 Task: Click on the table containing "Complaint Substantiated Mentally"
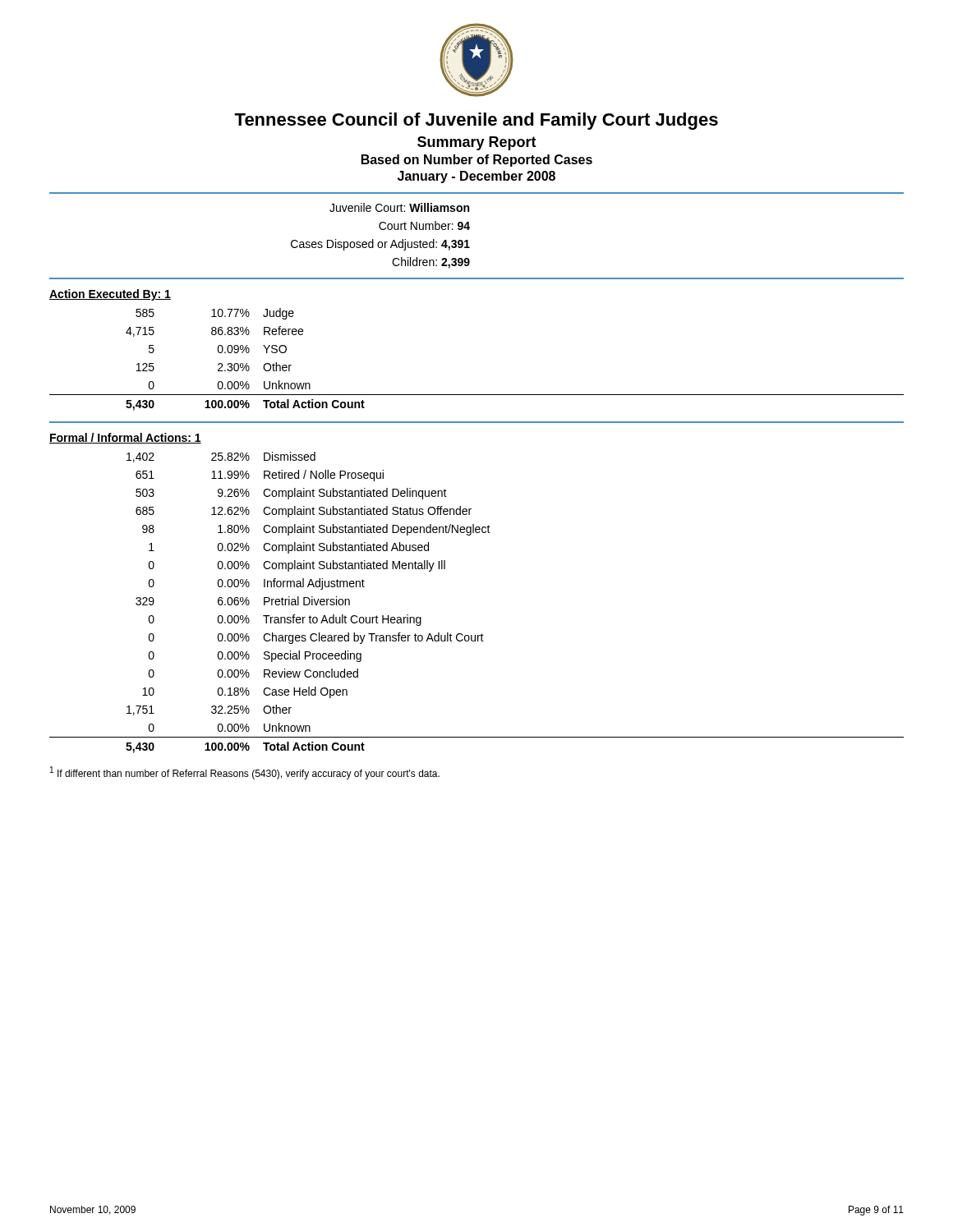[x=476, y=602]
